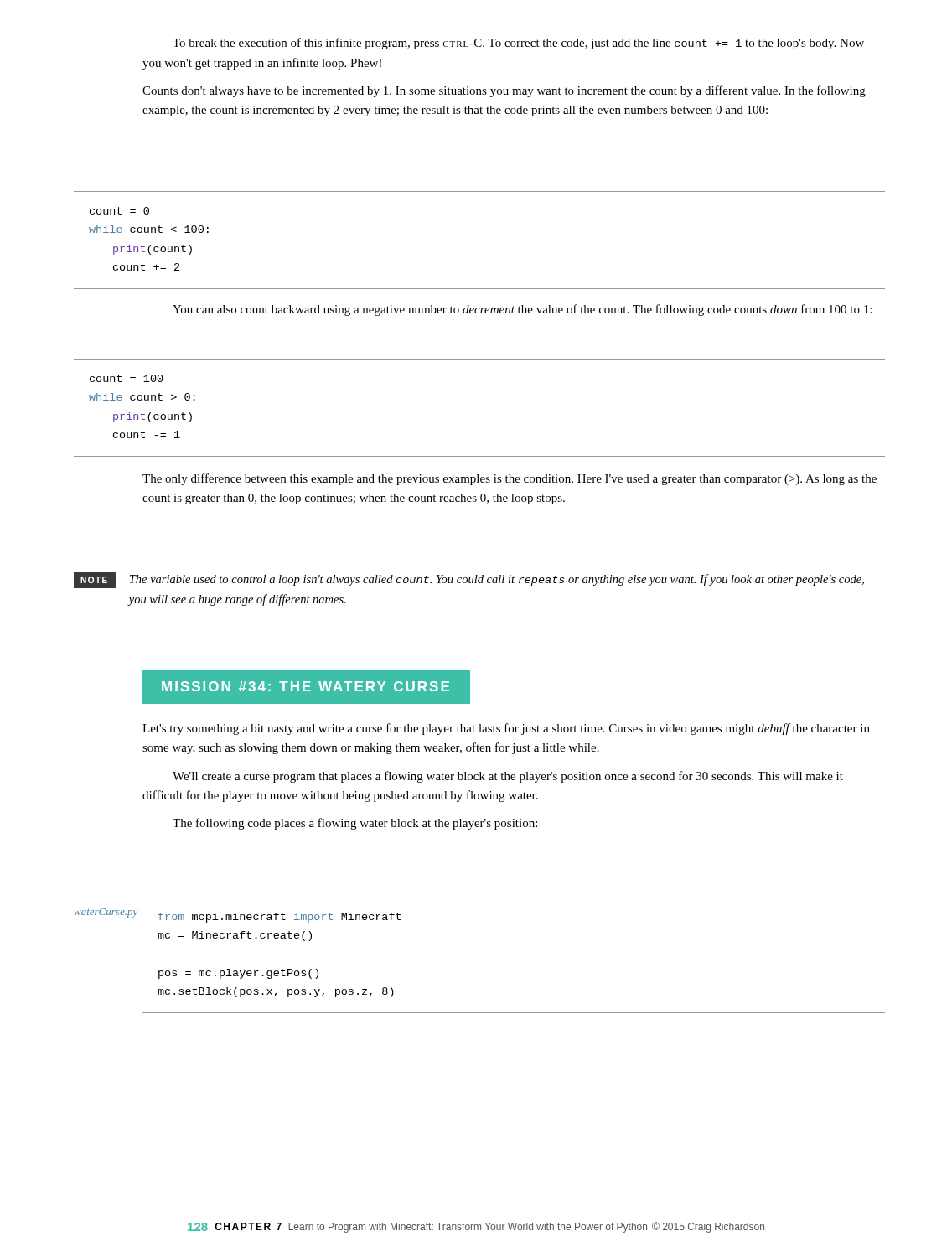Click on the text block containing "The only difference between this"
Screen dimensions: 1257x952
click(514, 489)
